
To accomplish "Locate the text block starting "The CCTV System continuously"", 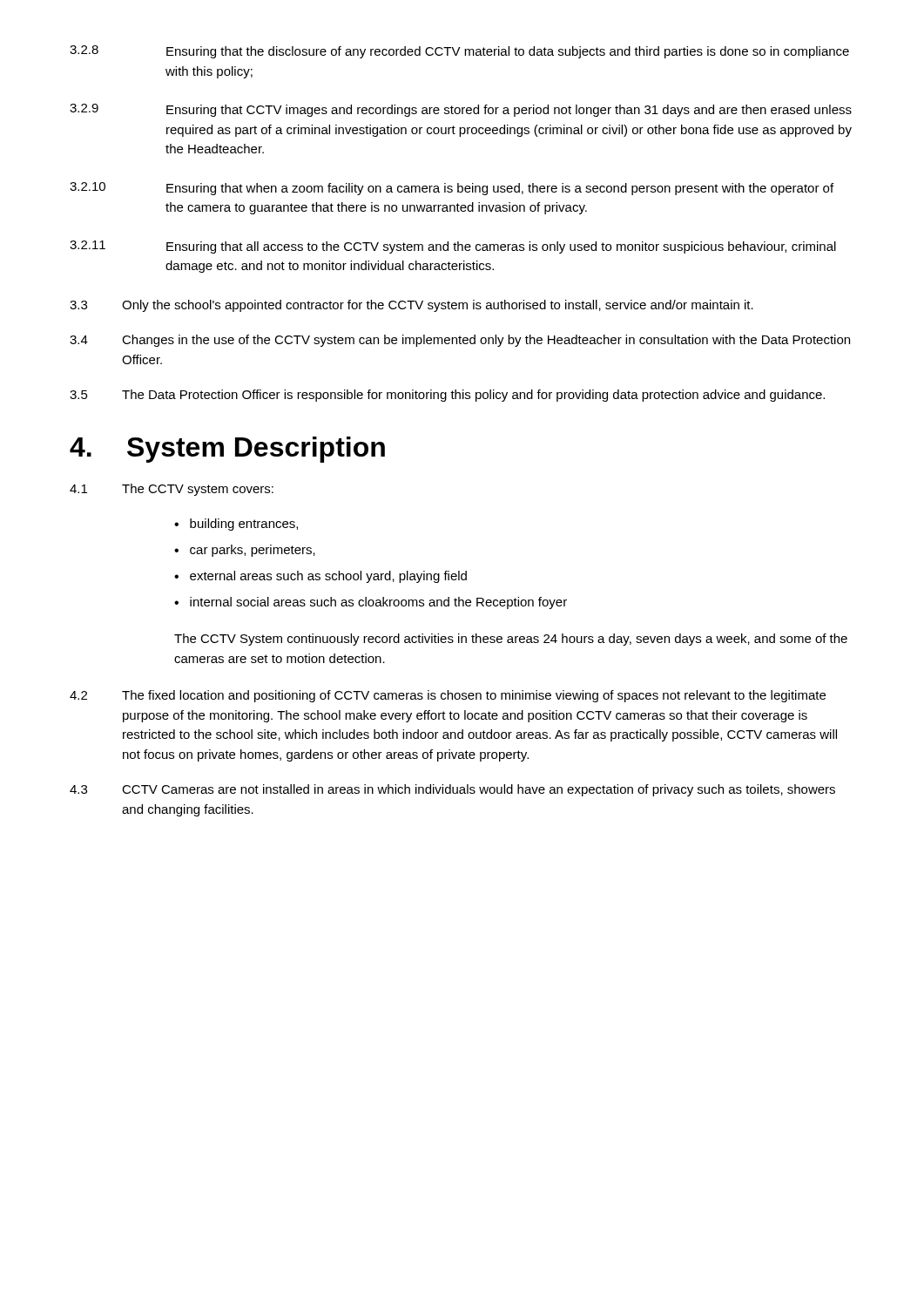I will [511, 648].
